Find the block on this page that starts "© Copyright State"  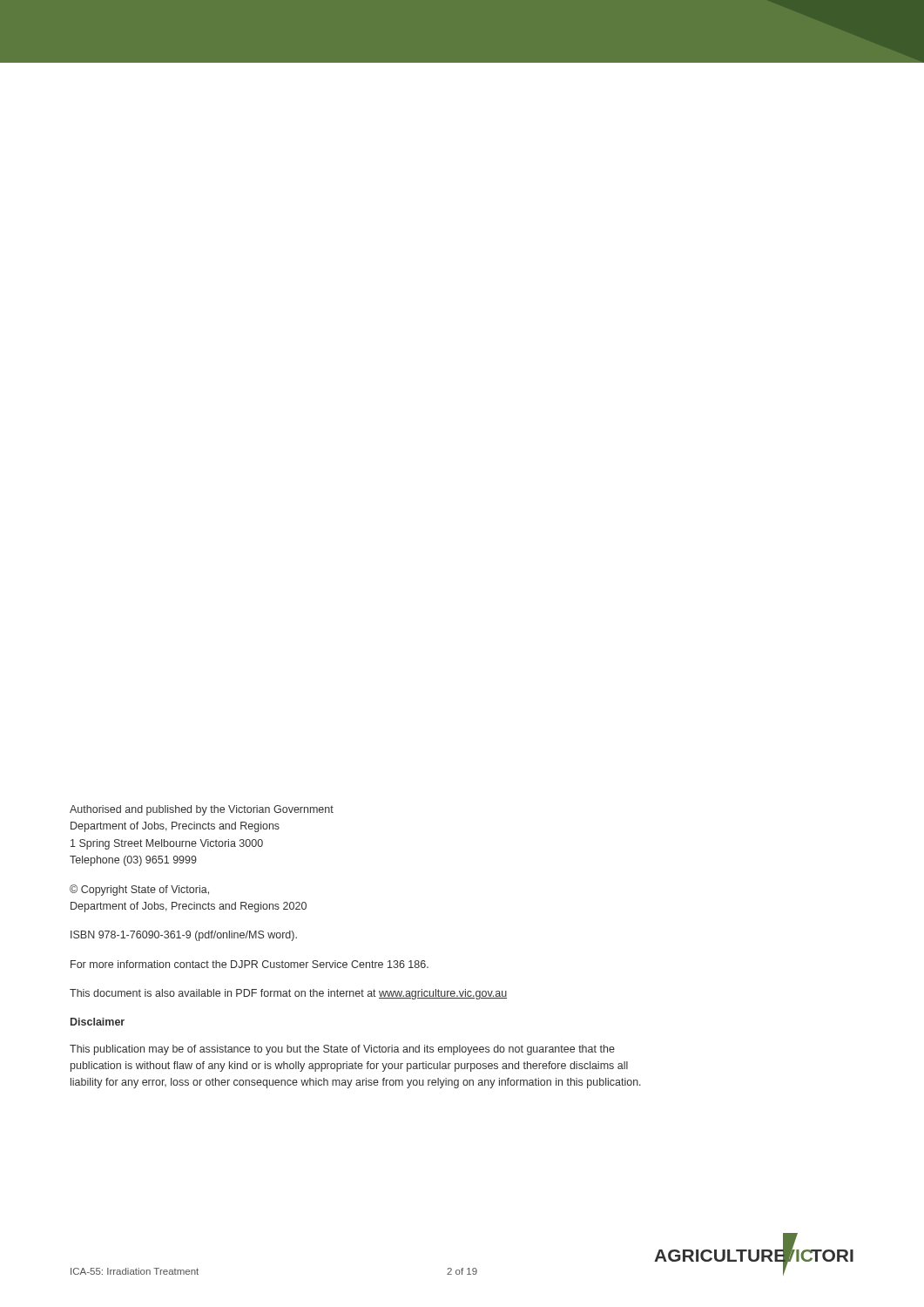[188, 898]
